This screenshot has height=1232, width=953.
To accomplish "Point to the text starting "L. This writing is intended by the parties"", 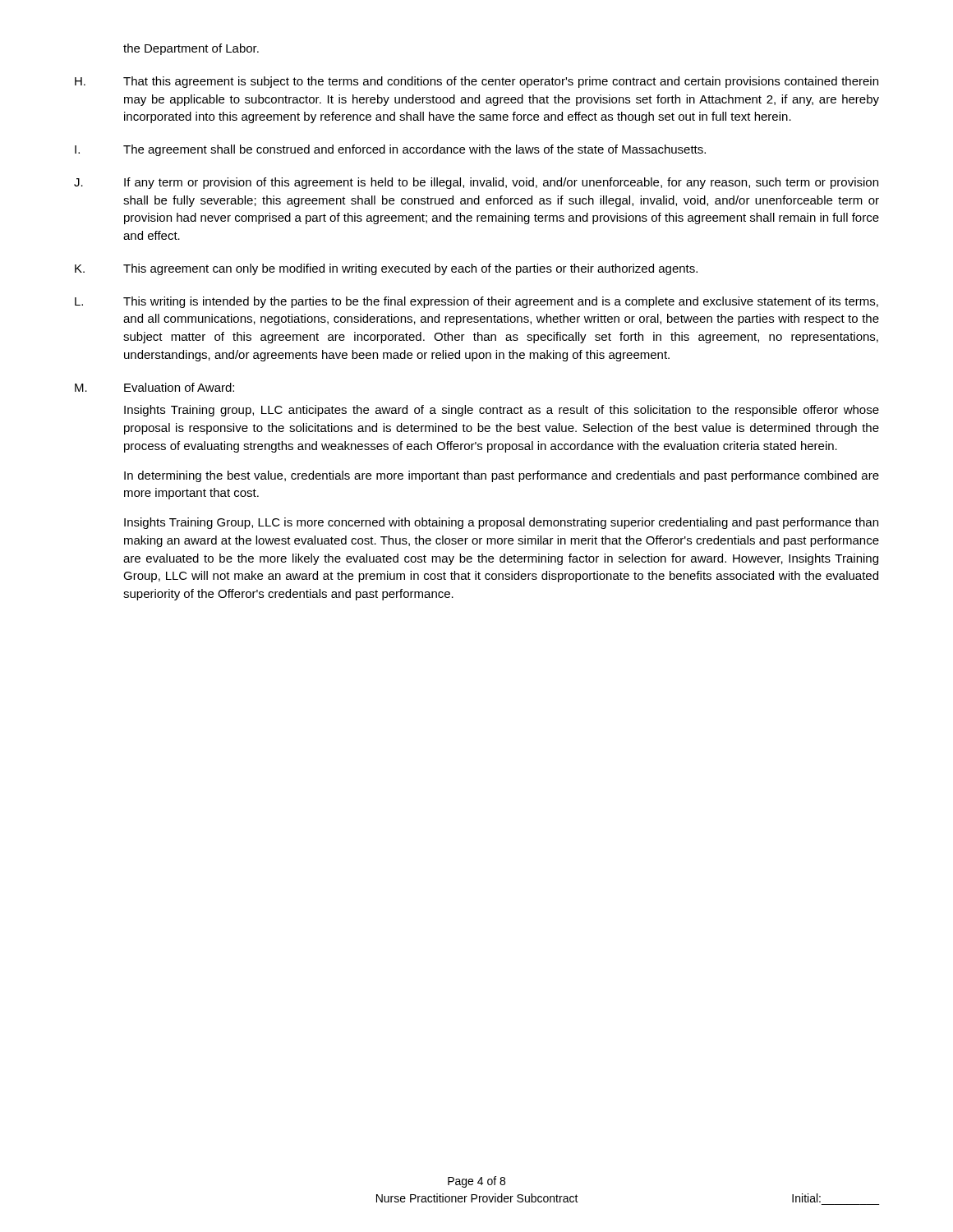I will click(x=476, y=328).
